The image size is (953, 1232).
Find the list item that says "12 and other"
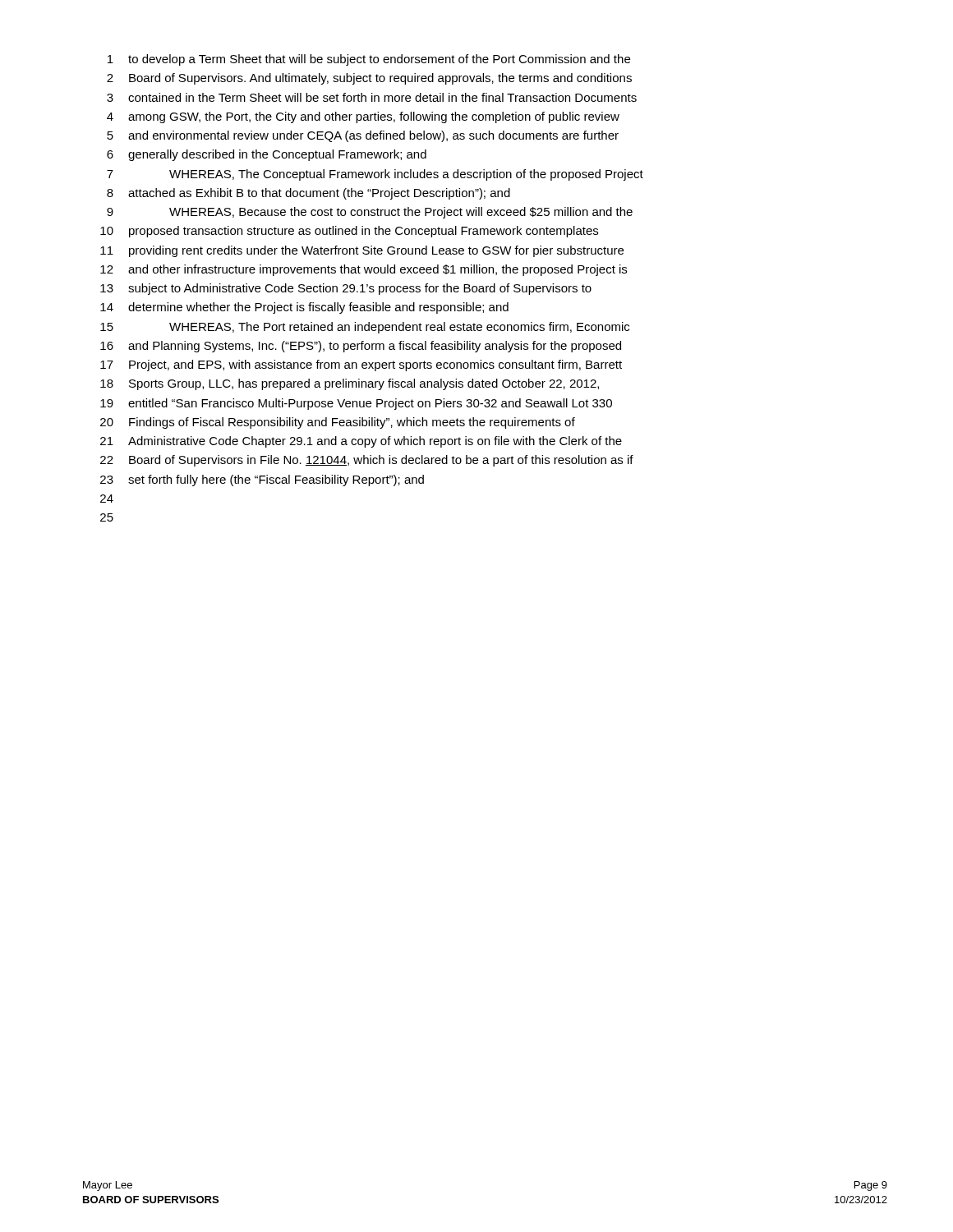click(x=485, y=269)
